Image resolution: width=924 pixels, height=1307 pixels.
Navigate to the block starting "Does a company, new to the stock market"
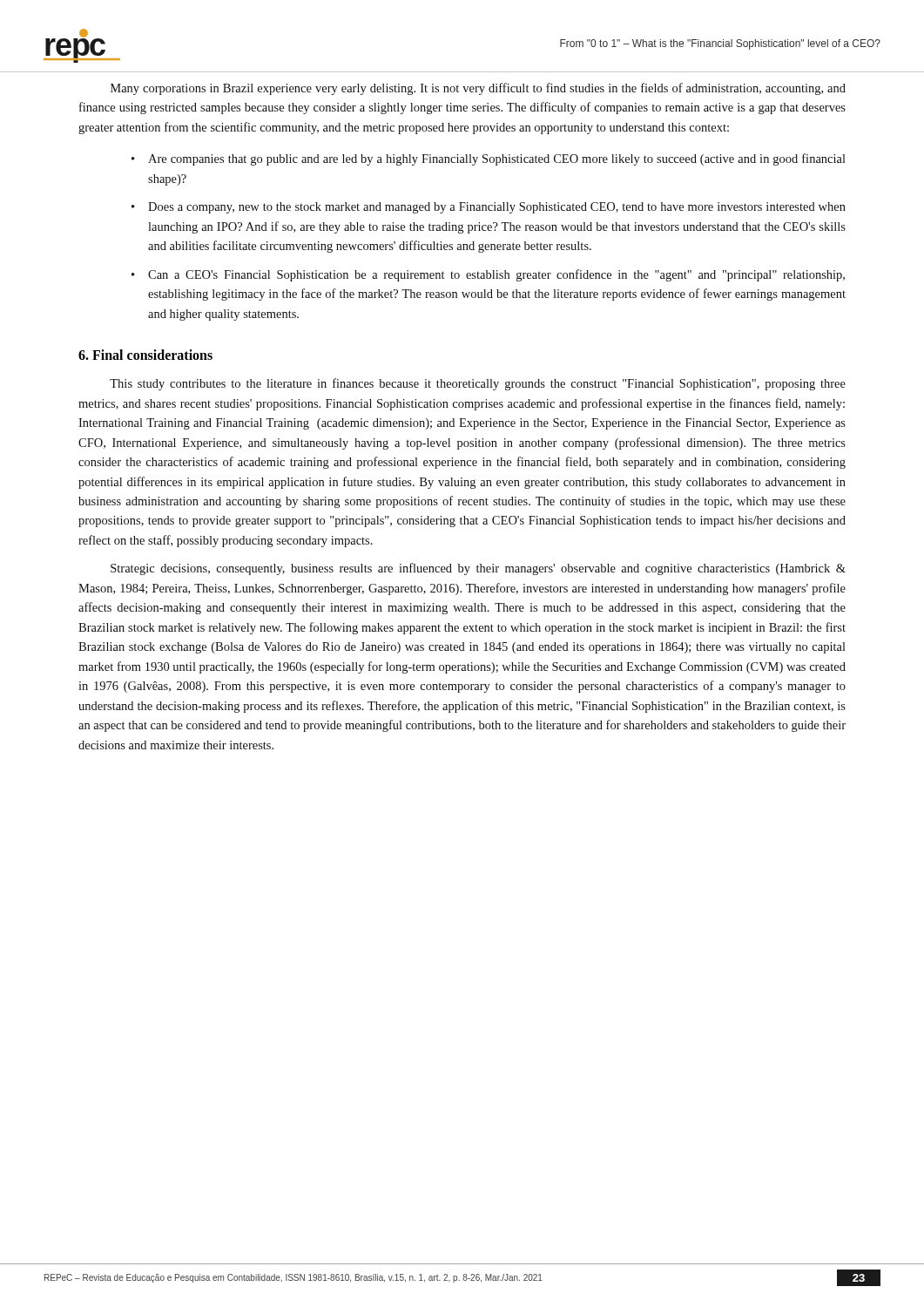tap(497, 226)
